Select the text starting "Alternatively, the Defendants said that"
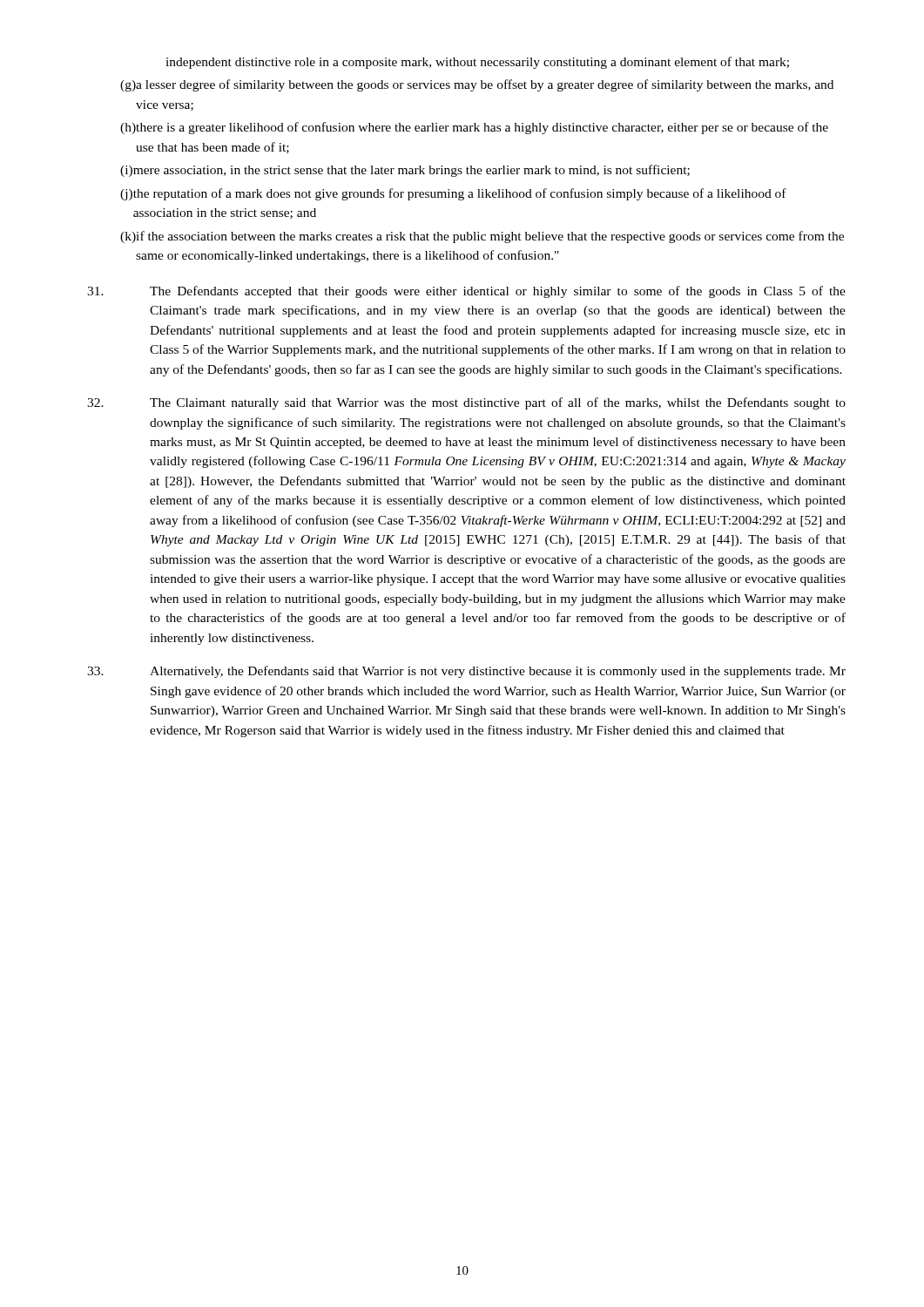 point(466,701)
